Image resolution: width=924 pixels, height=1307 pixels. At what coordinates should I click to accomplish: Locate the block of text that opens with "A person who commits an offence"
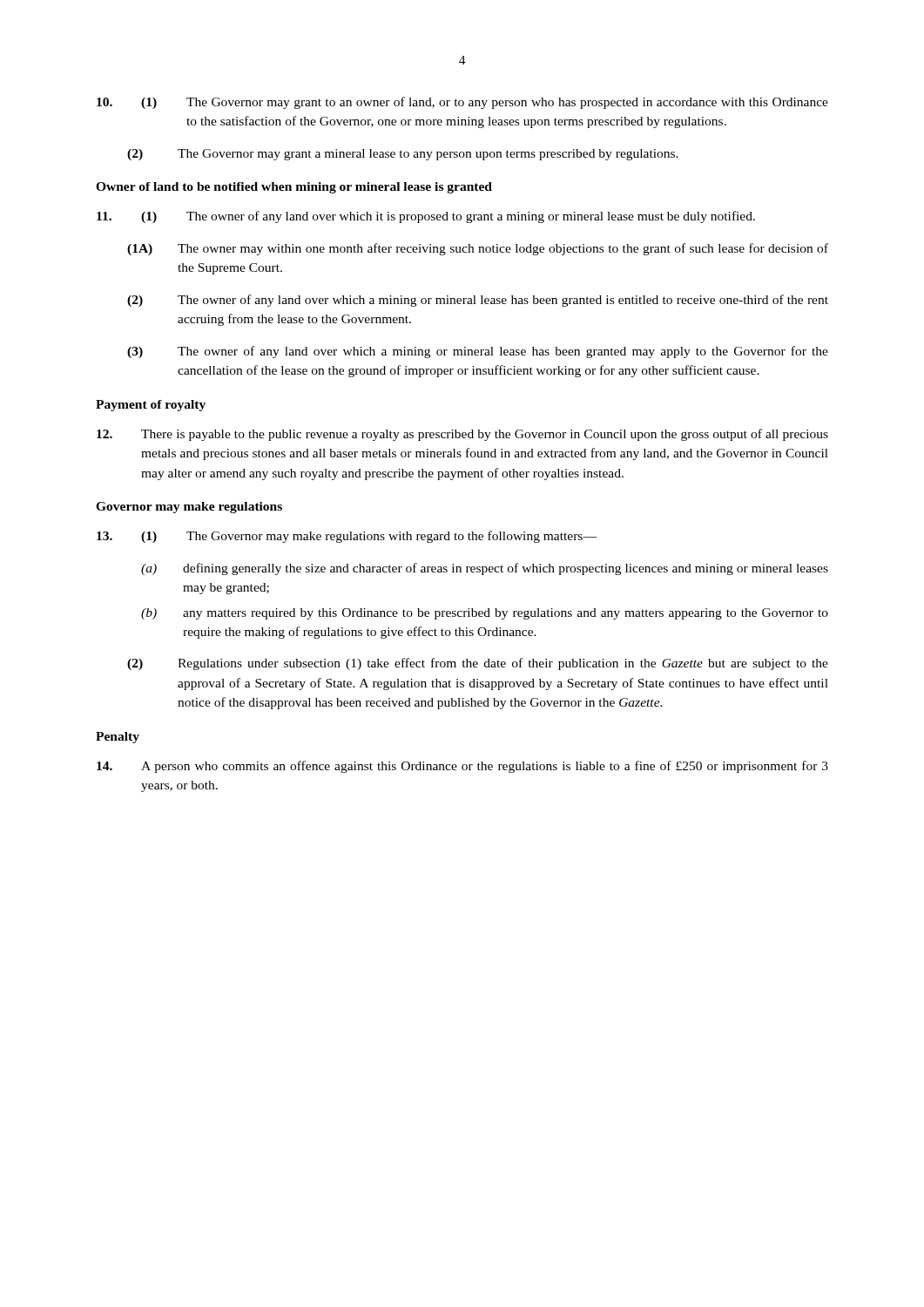(x=462, y=776)
